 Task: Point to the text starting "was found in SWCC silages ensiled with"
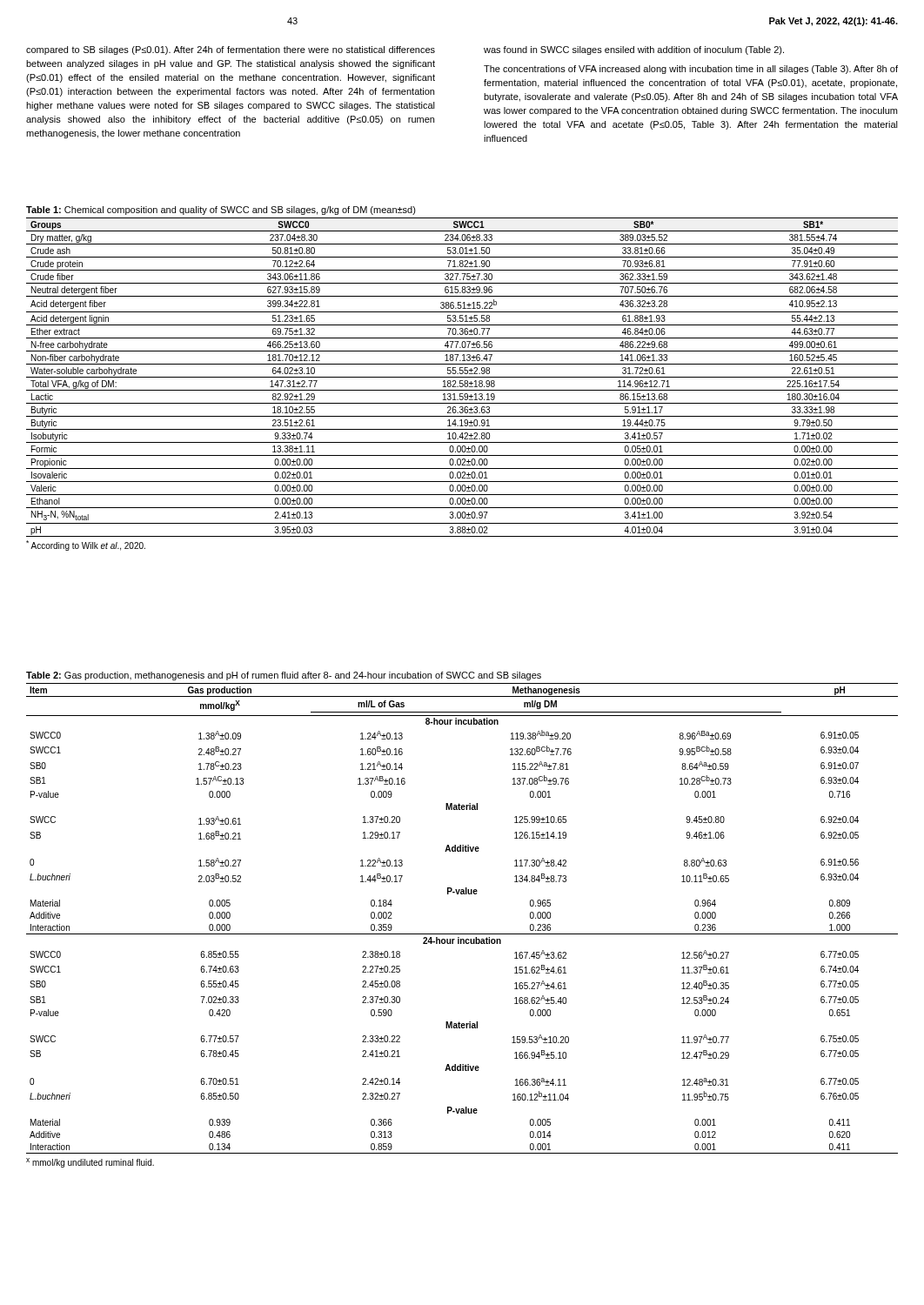tap(691, 95)
